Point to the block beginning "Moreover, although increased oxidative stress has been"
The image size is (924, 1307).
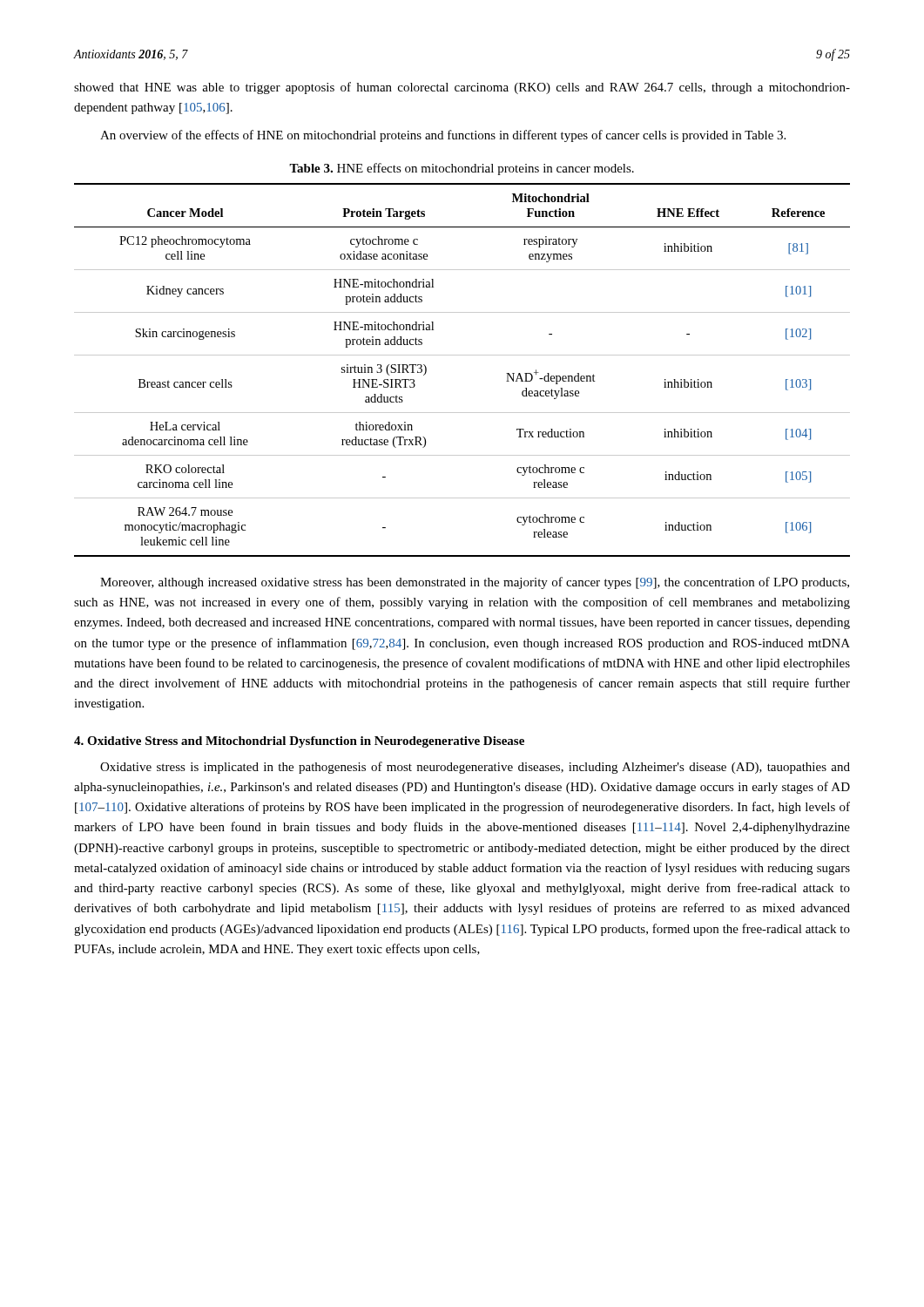click(462, 643)
